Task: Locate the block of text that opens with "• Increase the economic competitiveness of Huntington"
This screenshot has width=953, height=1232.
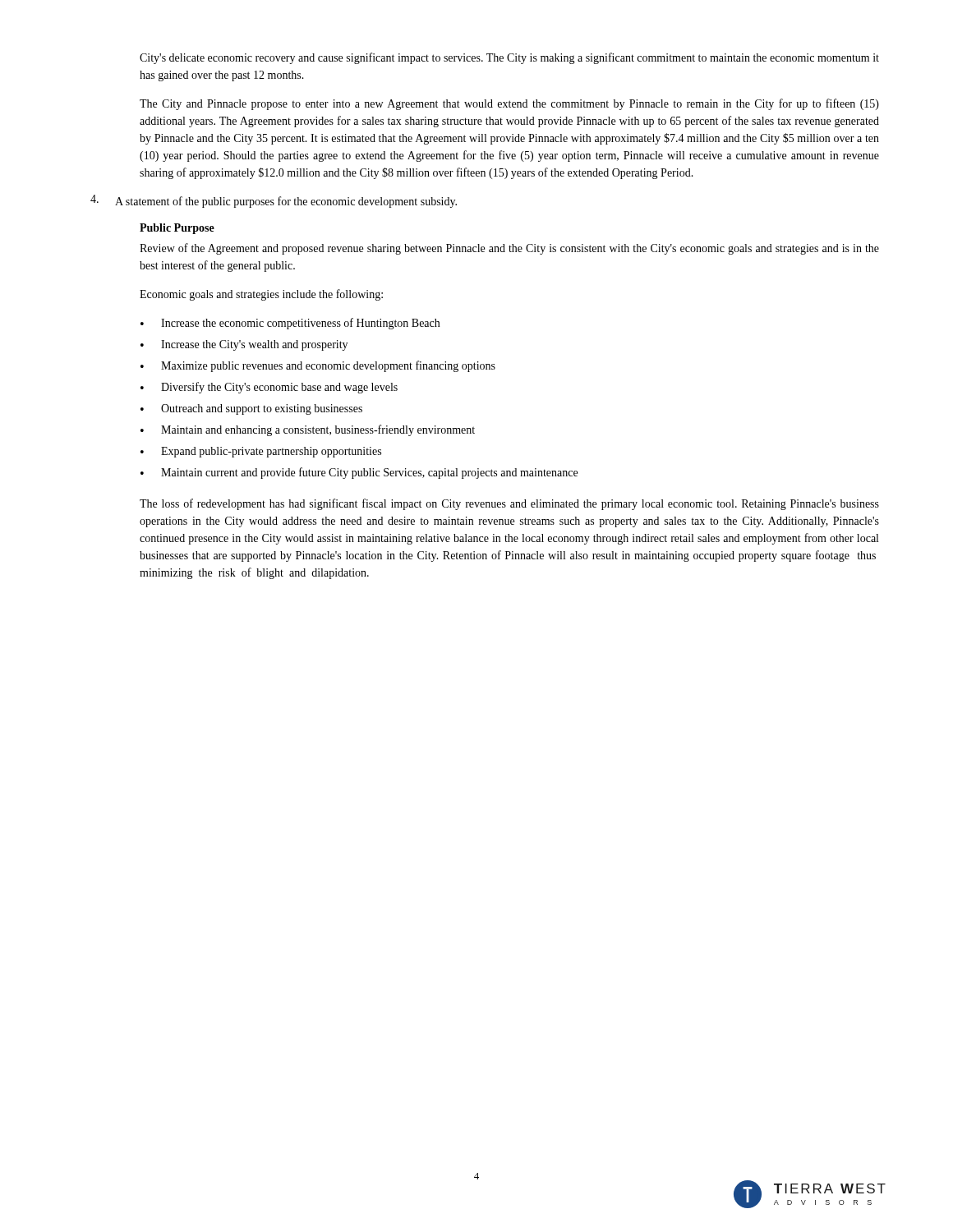Action: pyautogui.click(x=290, y=324)
